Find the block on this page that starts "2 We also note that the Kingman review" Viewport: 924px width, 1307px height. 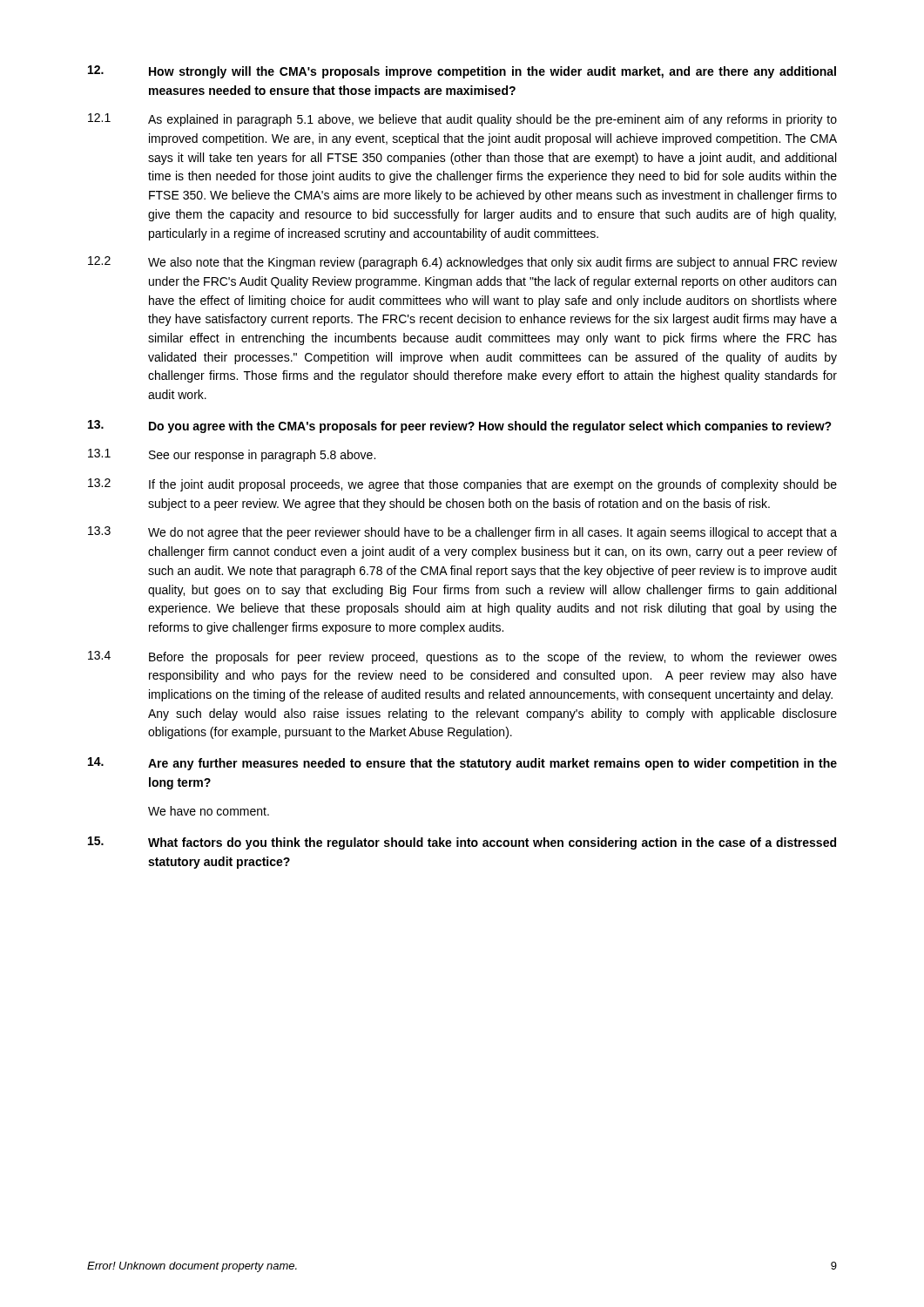462,329
